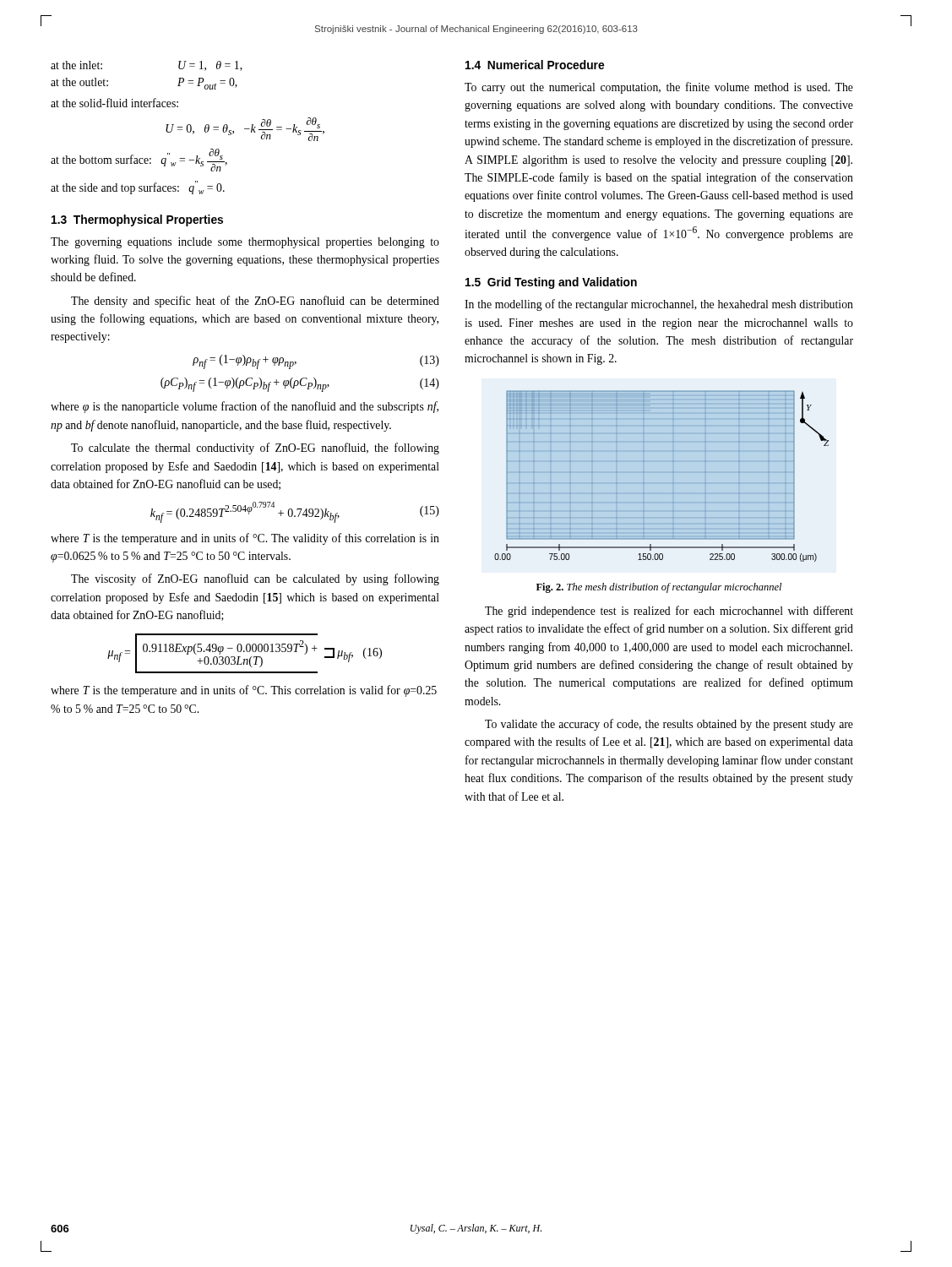Locate the region starting "at the inlet:"
The image size is (952, 1267).
click(81, 65)
